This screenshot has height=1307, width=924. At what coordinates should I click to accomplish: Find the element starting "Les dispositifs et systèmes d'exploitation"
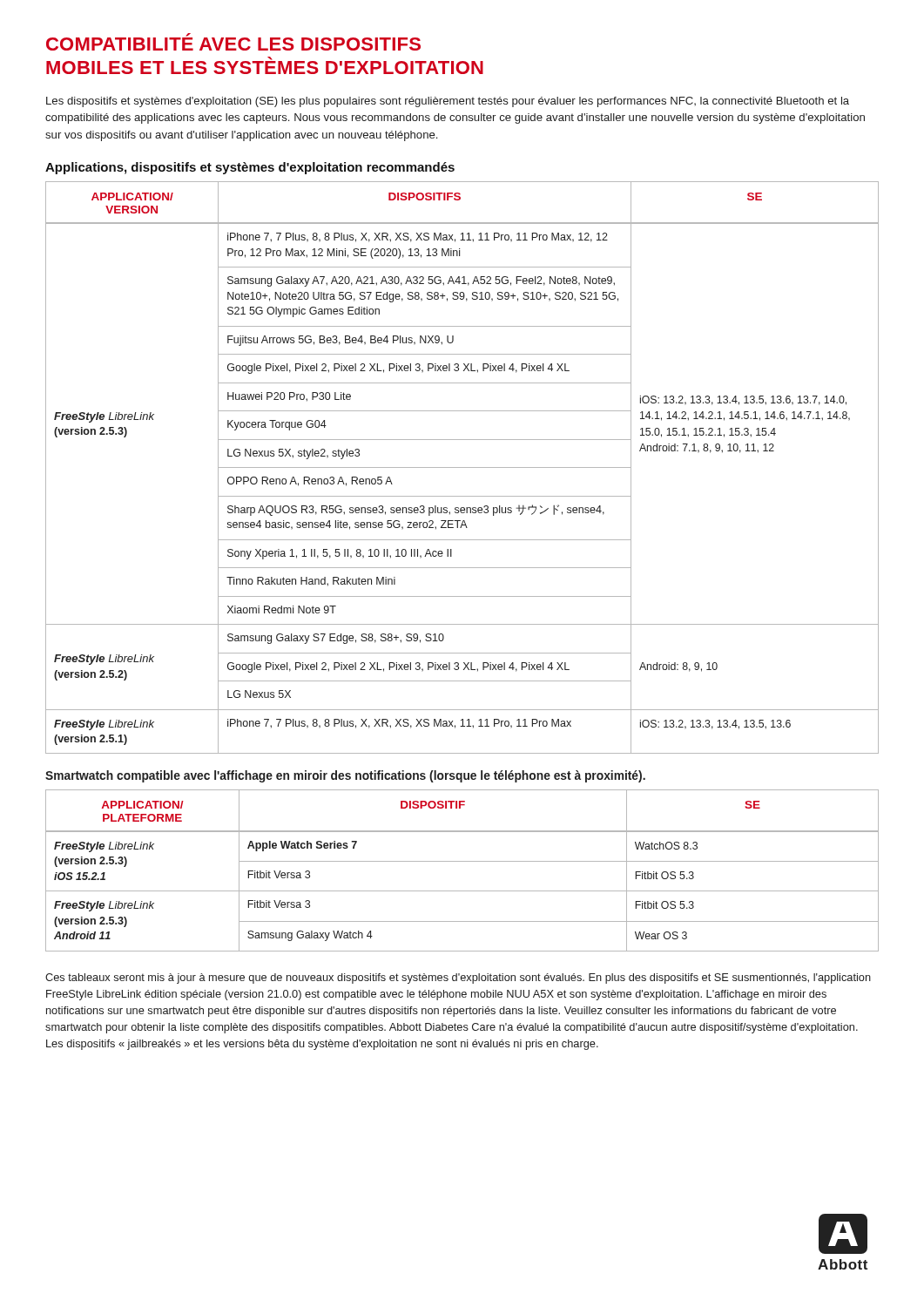455,118
